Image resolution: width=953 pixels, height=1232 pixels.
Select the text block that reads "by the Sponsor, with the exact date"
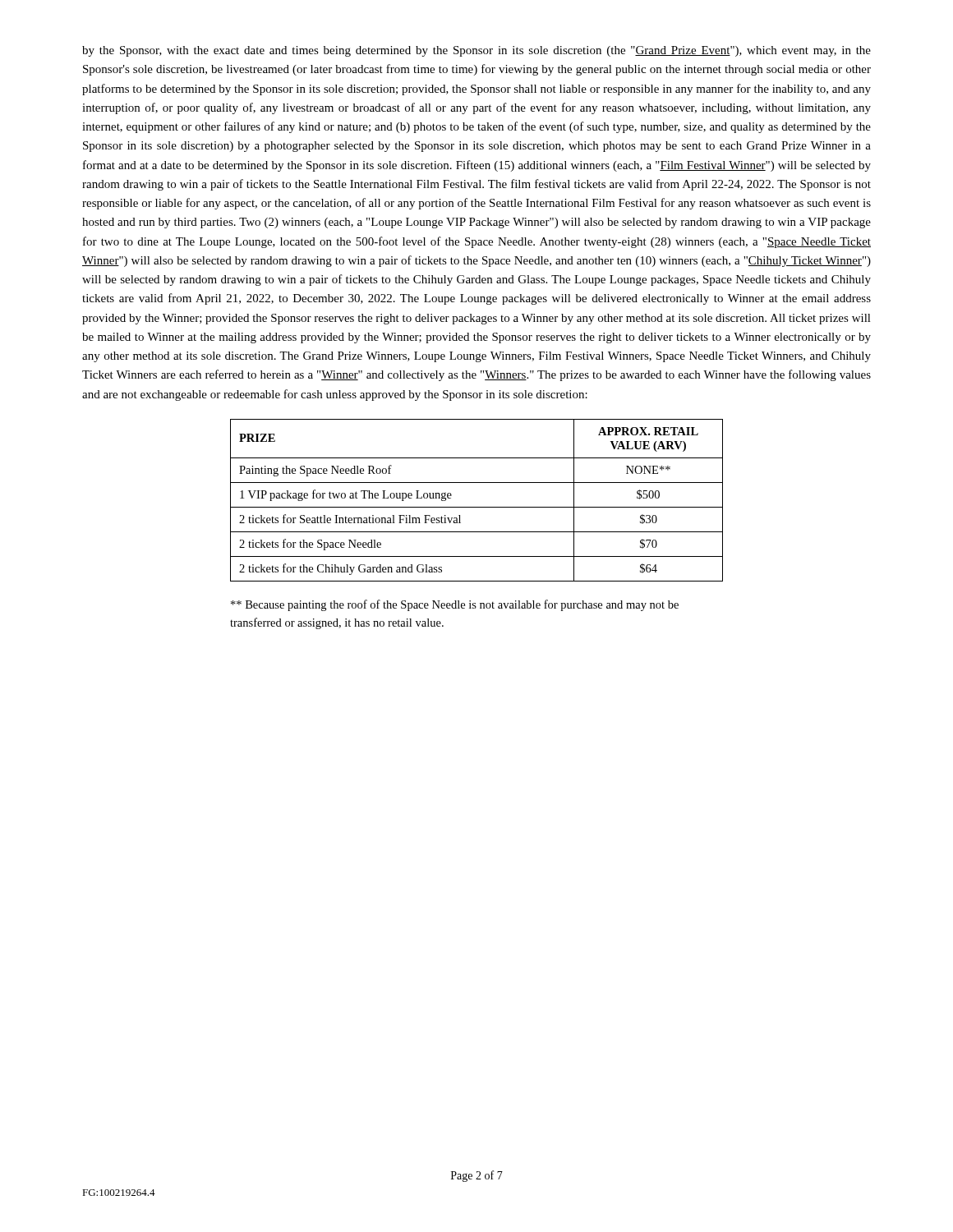[476, 222]
